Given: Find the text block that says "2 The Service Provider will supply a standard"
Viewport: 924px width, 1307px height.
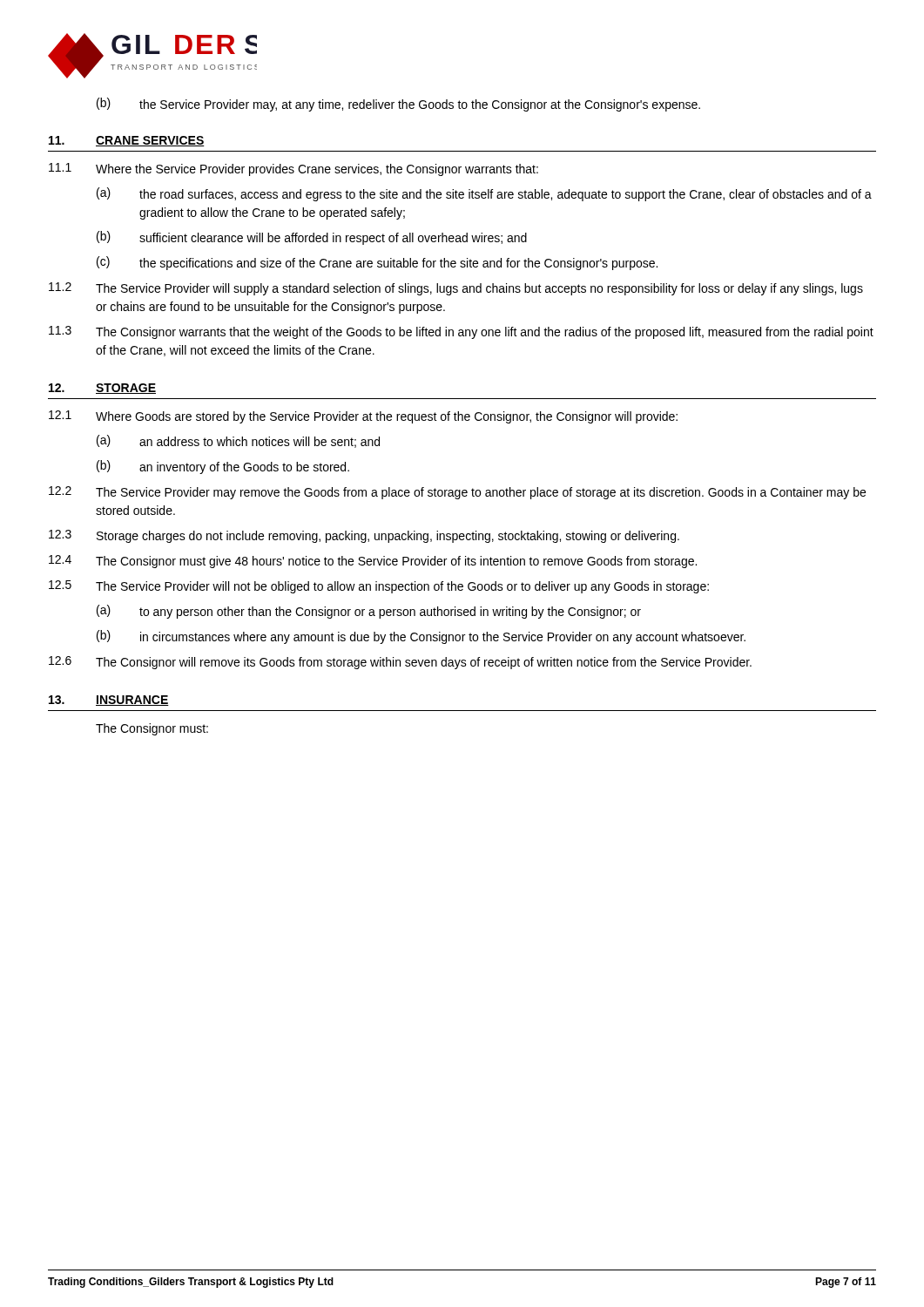Looking at the screenshot, I should coord(462,298).
